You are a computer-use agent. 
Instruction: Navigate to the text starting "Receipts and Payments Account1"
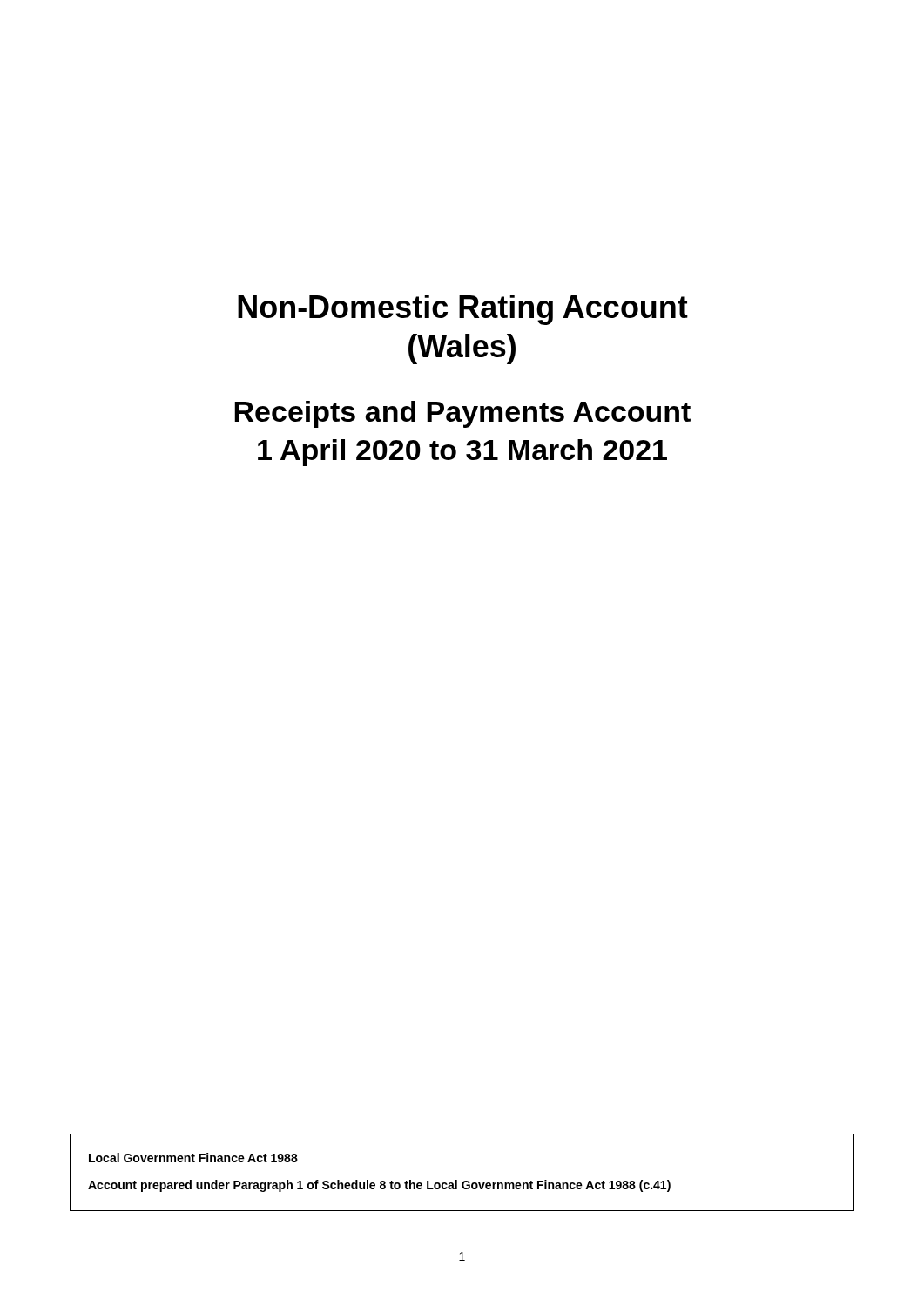click(462, 431)
